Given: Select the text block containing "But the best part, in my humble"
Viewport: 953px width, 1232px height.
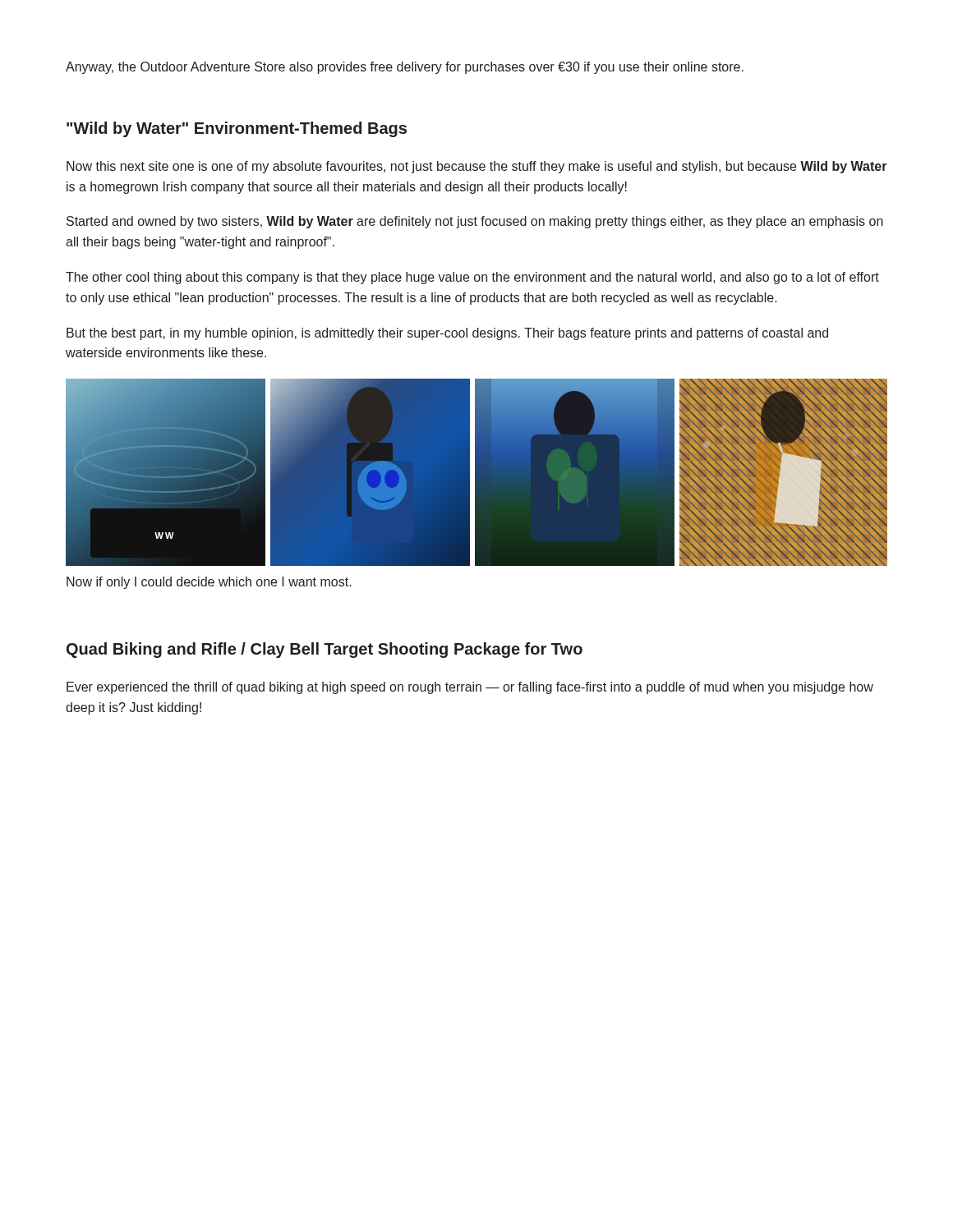Looking at the screenshot, I should point(447,343).
